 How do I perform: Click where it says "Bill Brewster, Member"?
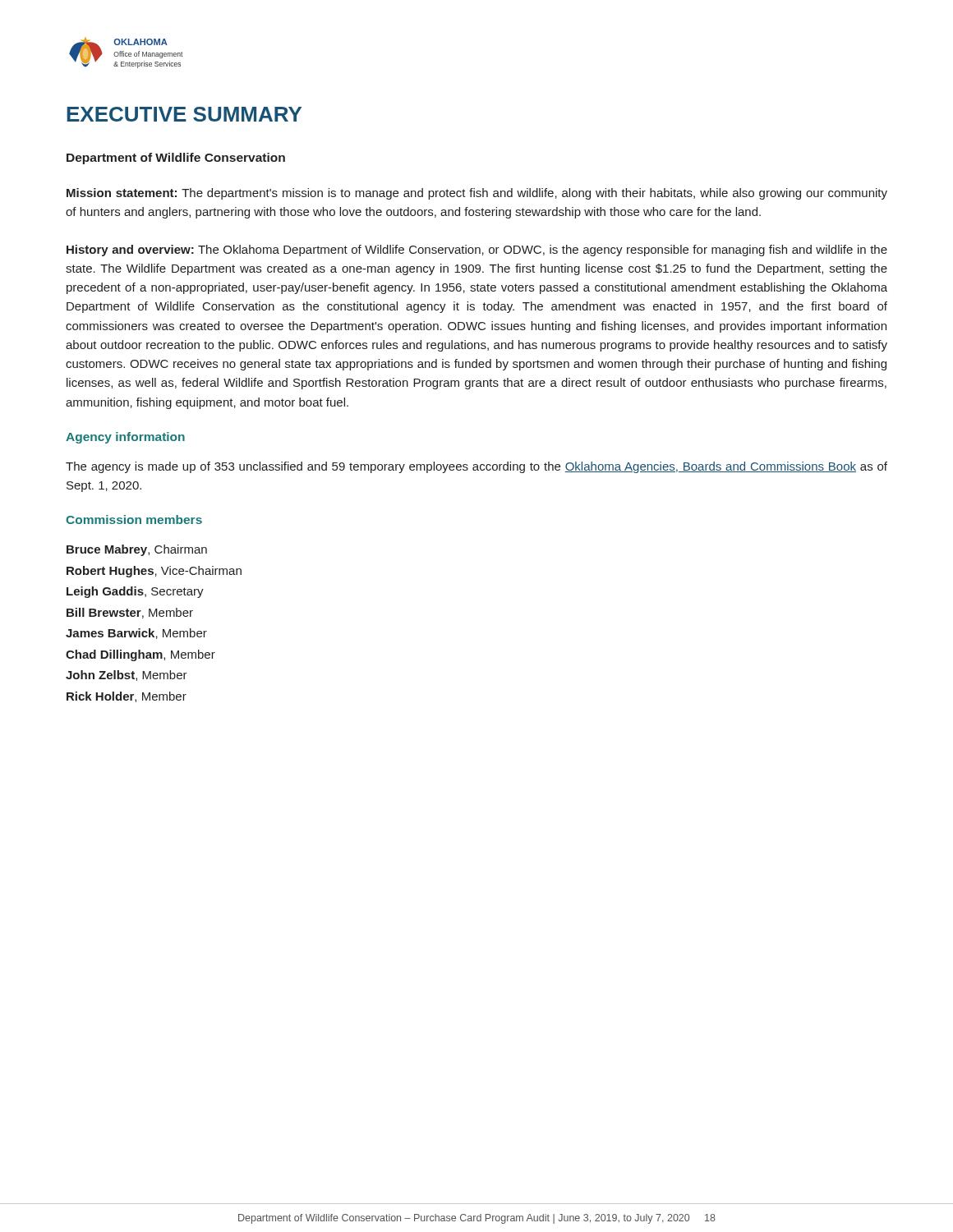point(129,612)
